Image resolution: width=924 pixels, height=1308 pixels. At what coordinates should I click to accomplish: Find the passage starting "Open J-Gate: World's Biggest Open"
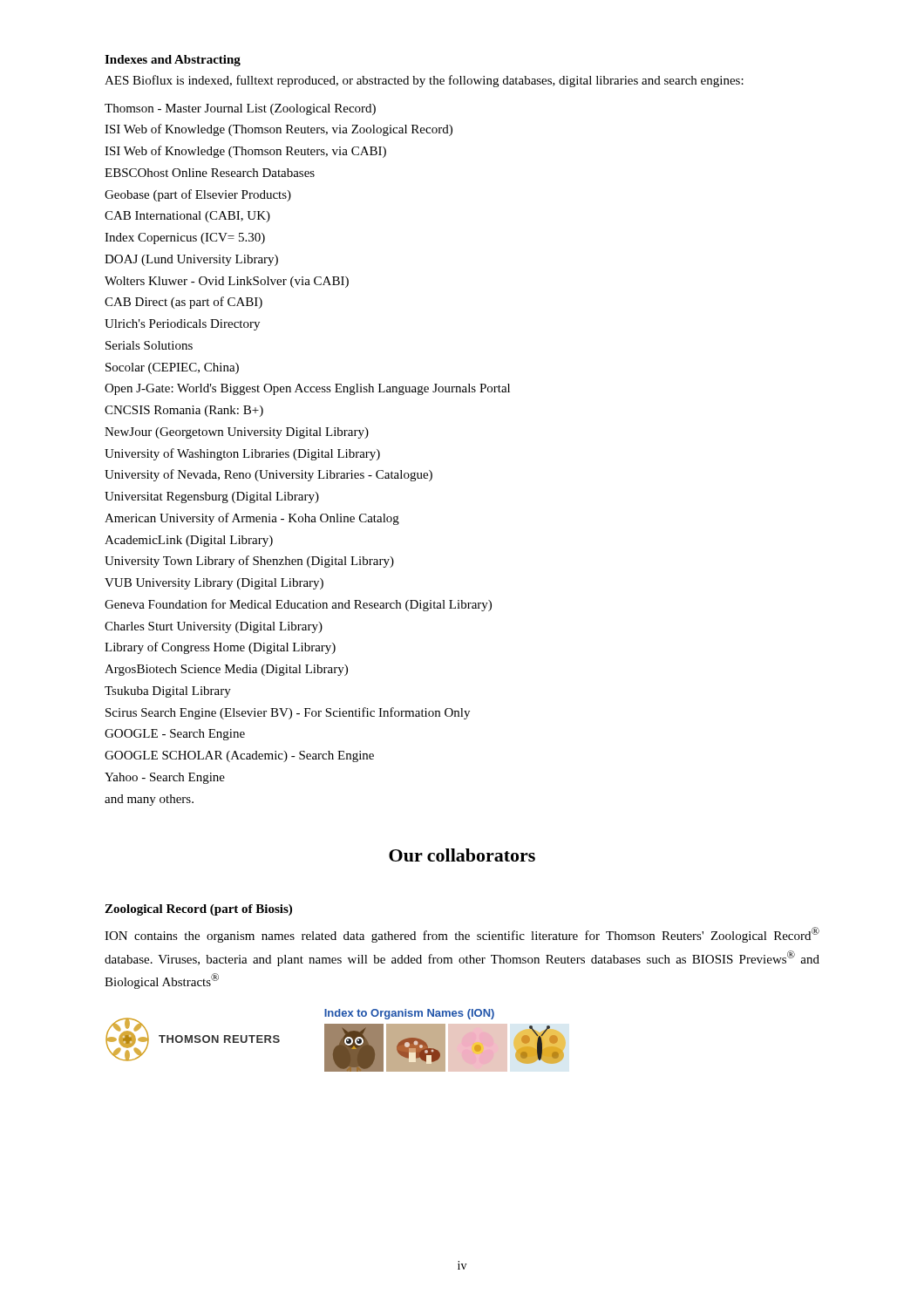coord(308,388)
